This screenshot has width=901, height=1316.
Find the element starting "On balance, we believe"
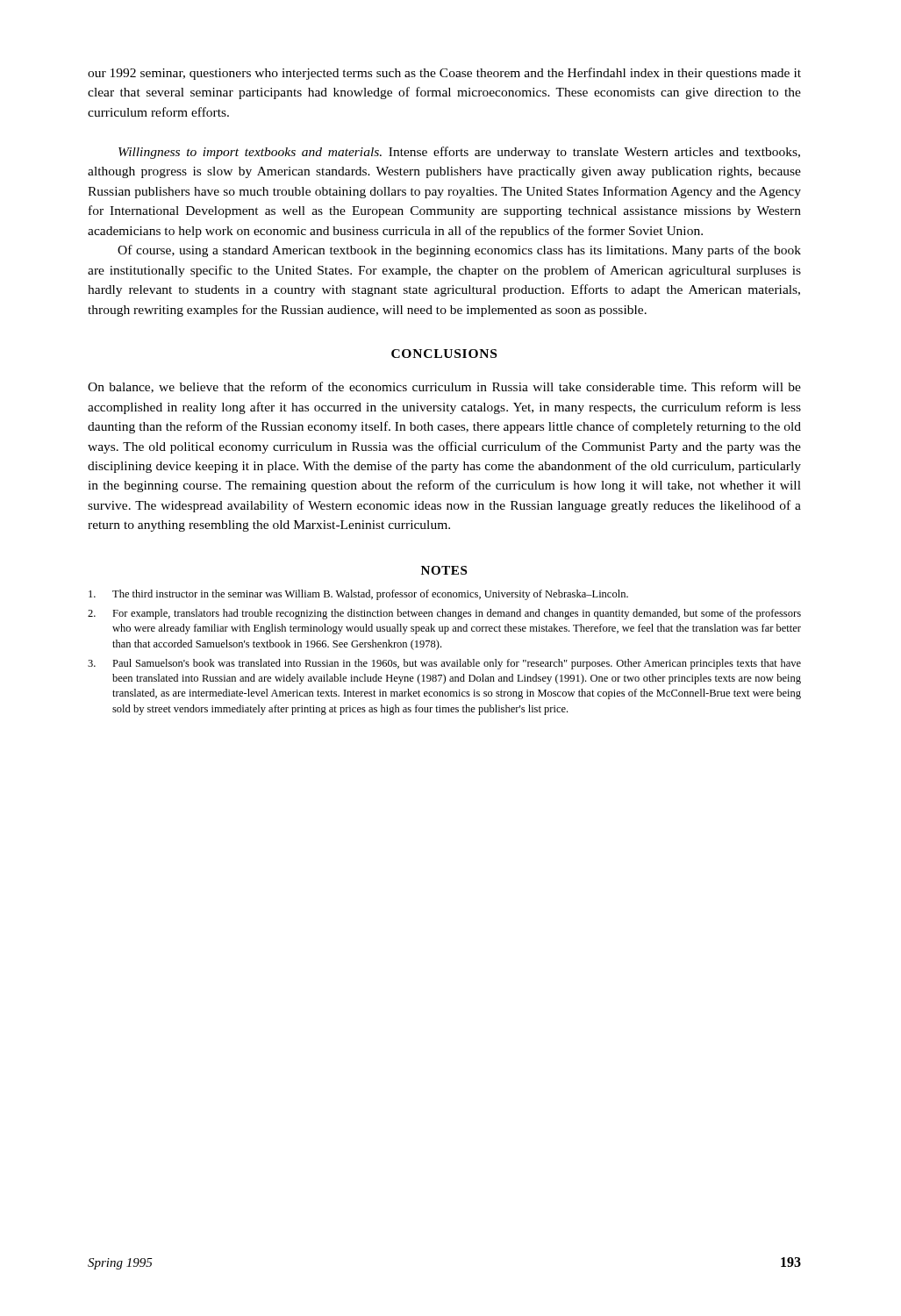pyautogui.click(x=444, y=456)
